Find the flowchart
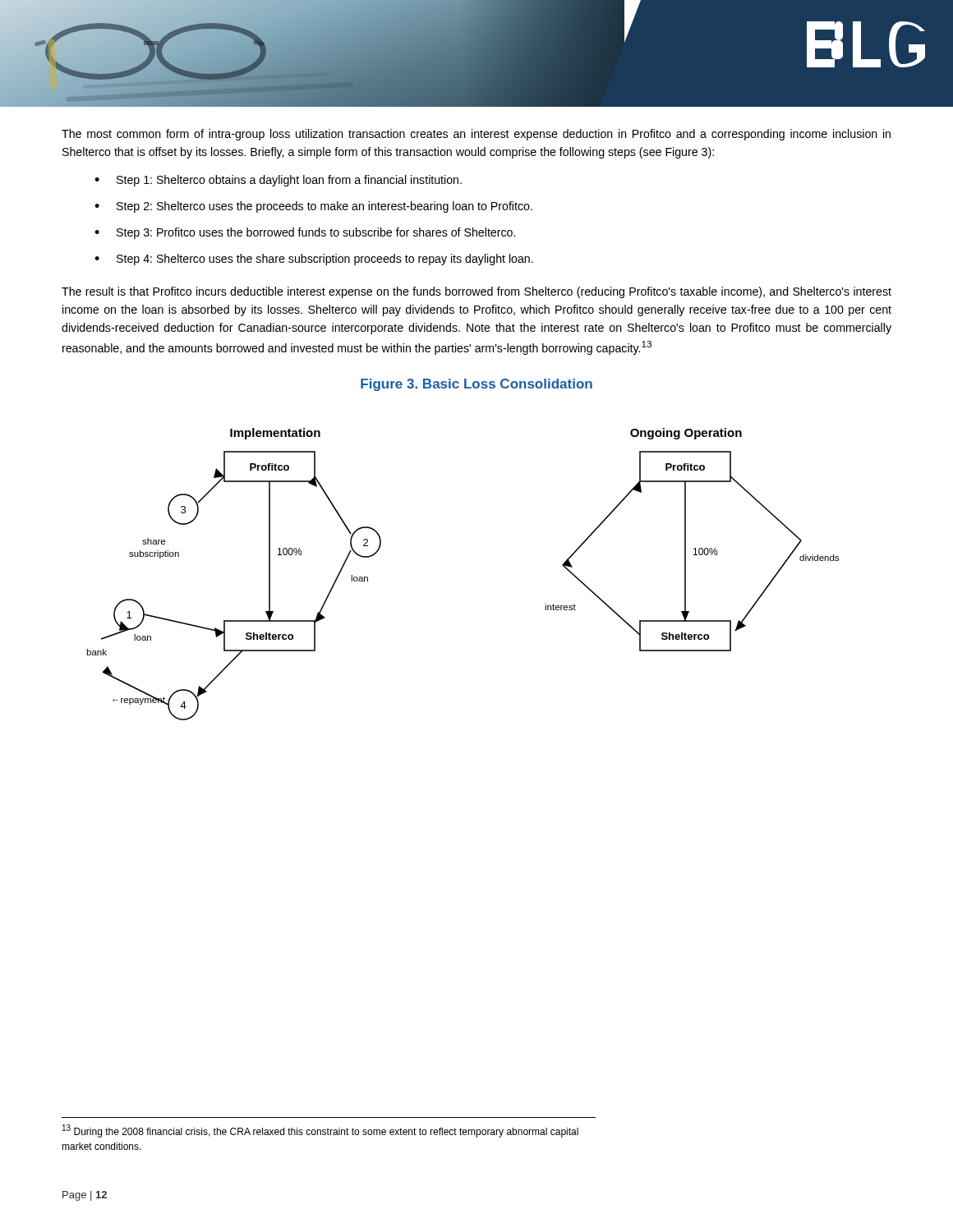The width and height of the screenshot is (953, 1232). pos(476,590)
